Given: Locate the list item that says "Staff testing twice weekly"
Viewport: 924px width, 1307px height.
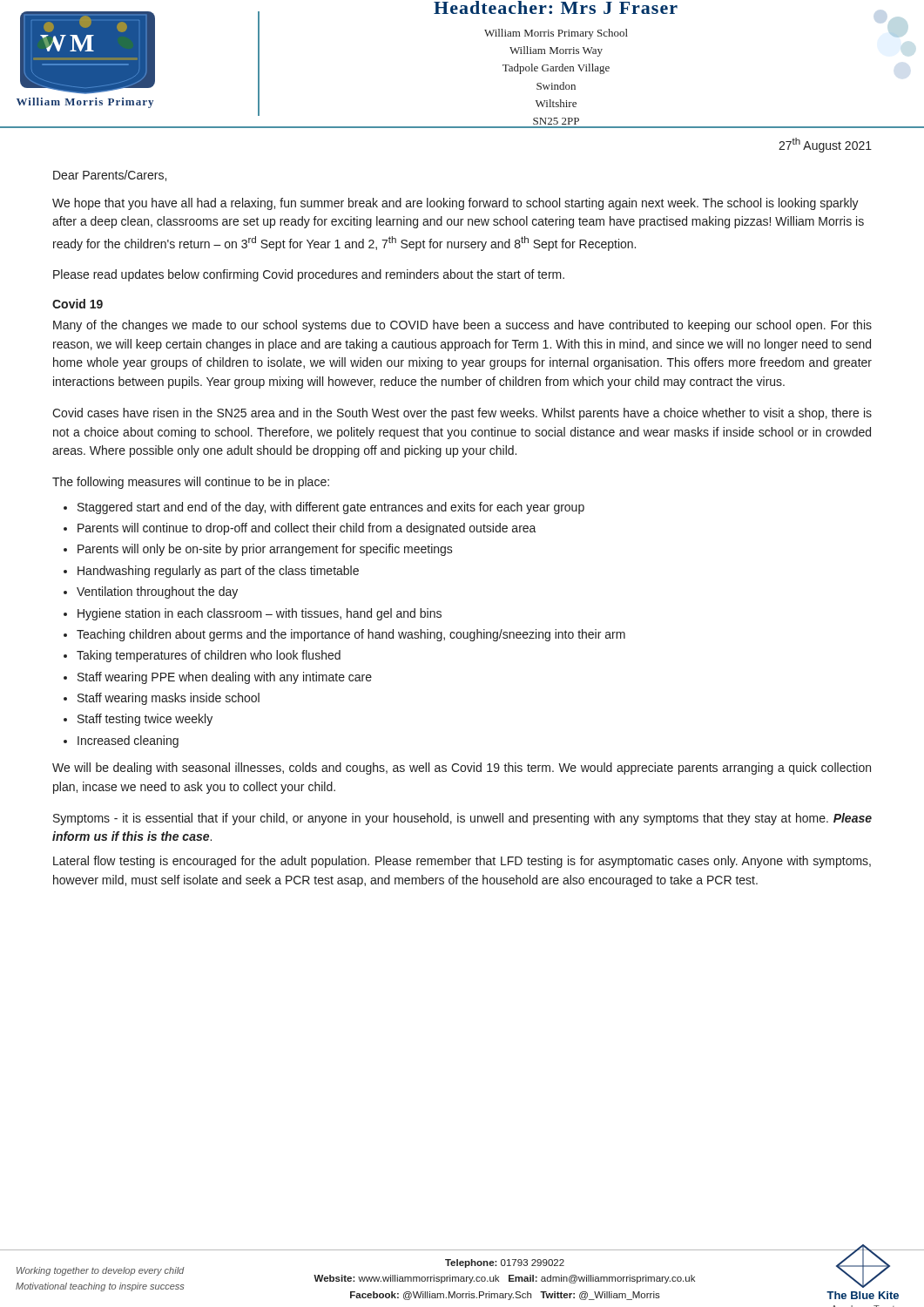Looking at the screenshot, I should coord(145,719).
